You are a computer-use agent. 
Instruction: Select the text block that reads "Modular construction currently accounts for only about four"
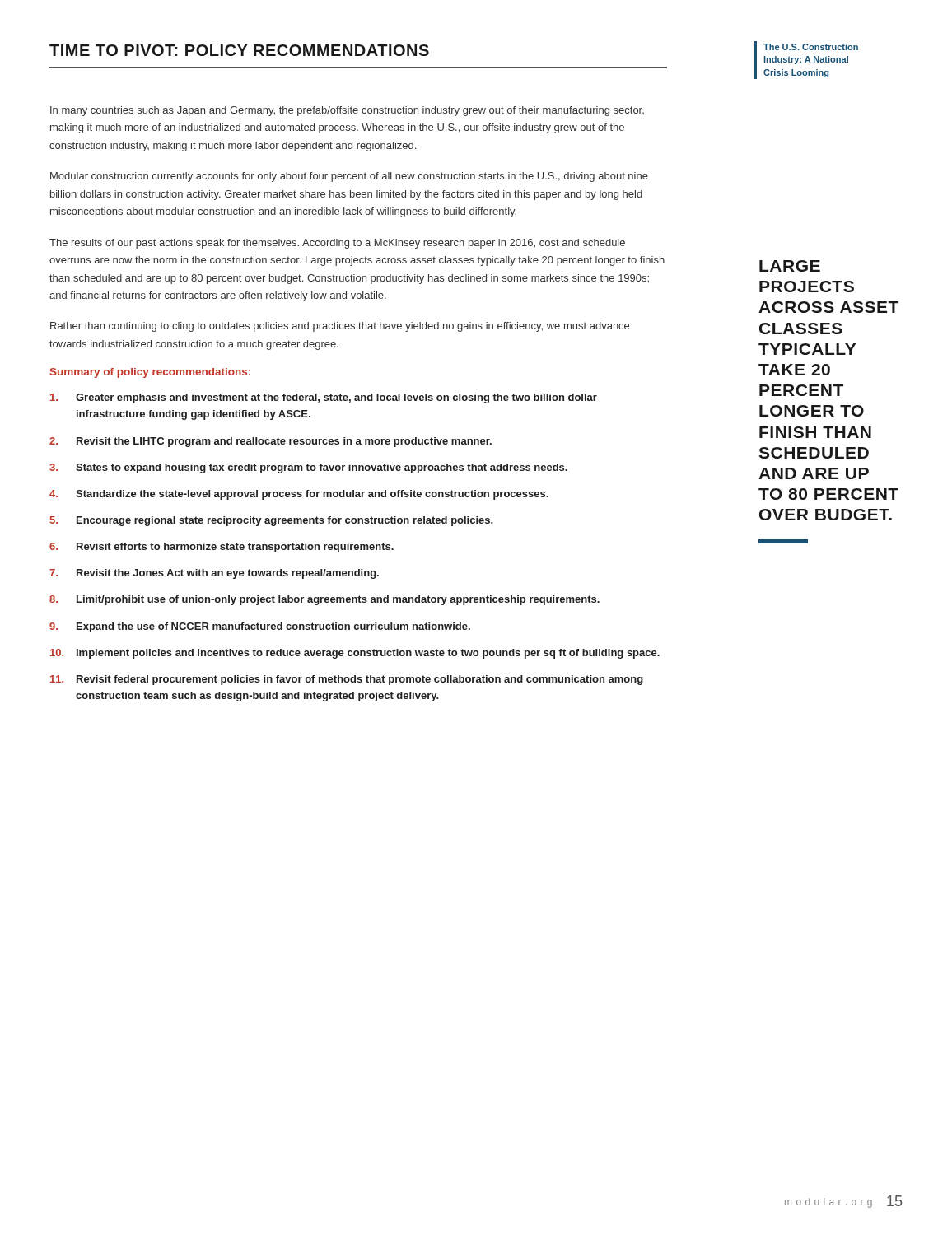click(x=349, y=194)
